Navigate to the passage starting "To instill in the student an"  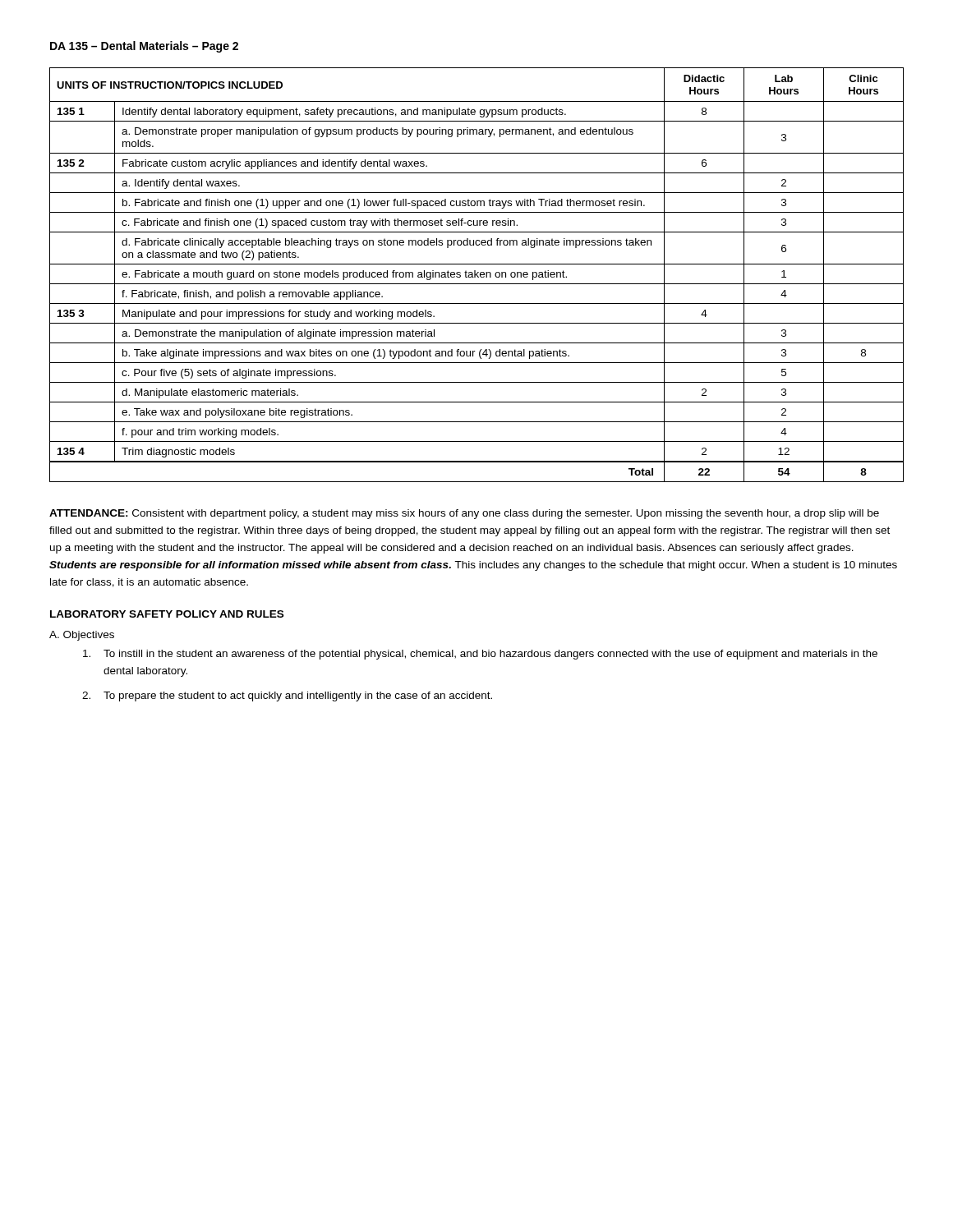(493, 662)
